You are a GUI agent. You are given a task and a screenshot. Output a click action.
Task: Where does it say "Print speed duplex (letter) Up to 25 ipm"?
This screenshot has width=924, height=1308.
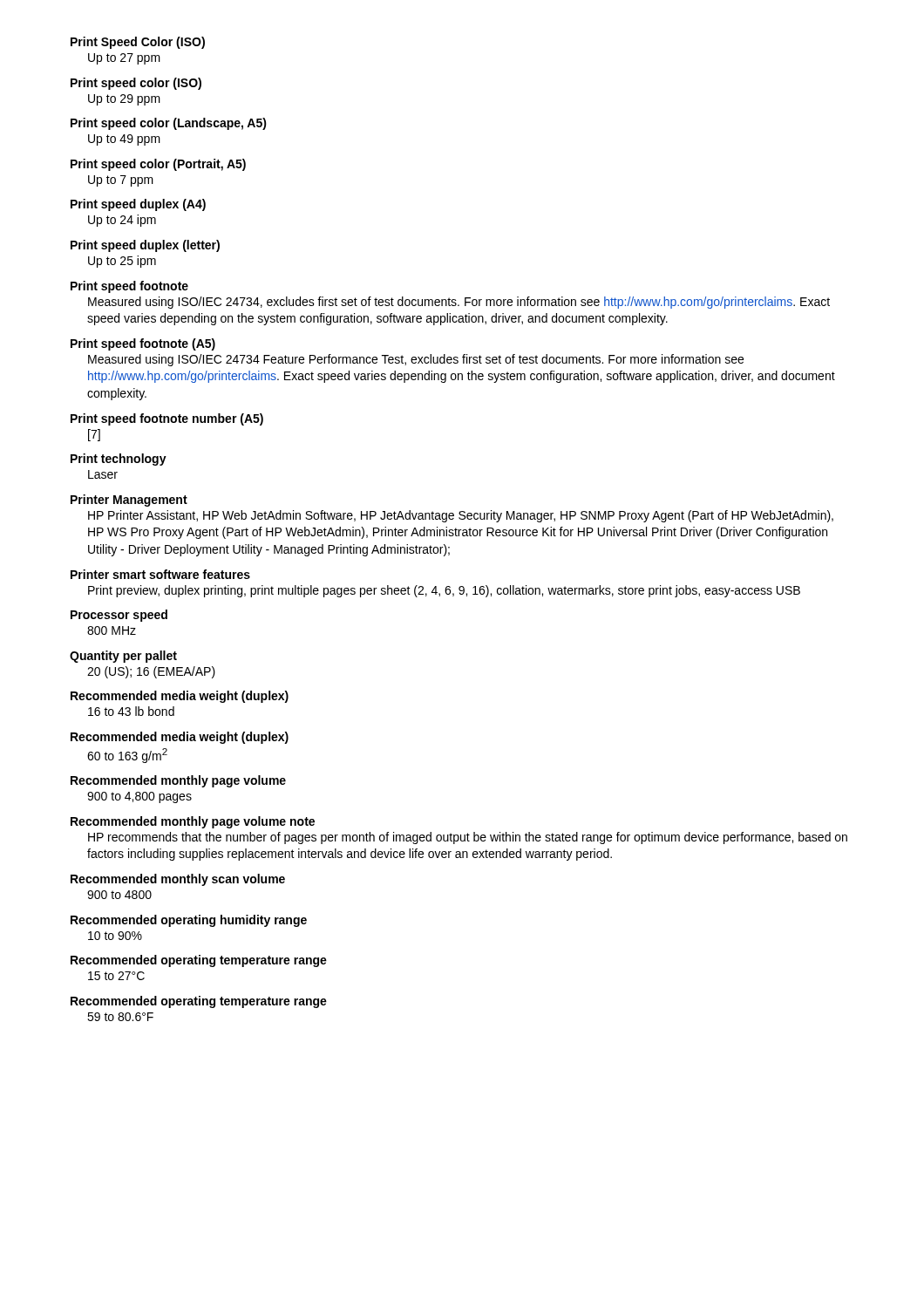pos(145,246)
